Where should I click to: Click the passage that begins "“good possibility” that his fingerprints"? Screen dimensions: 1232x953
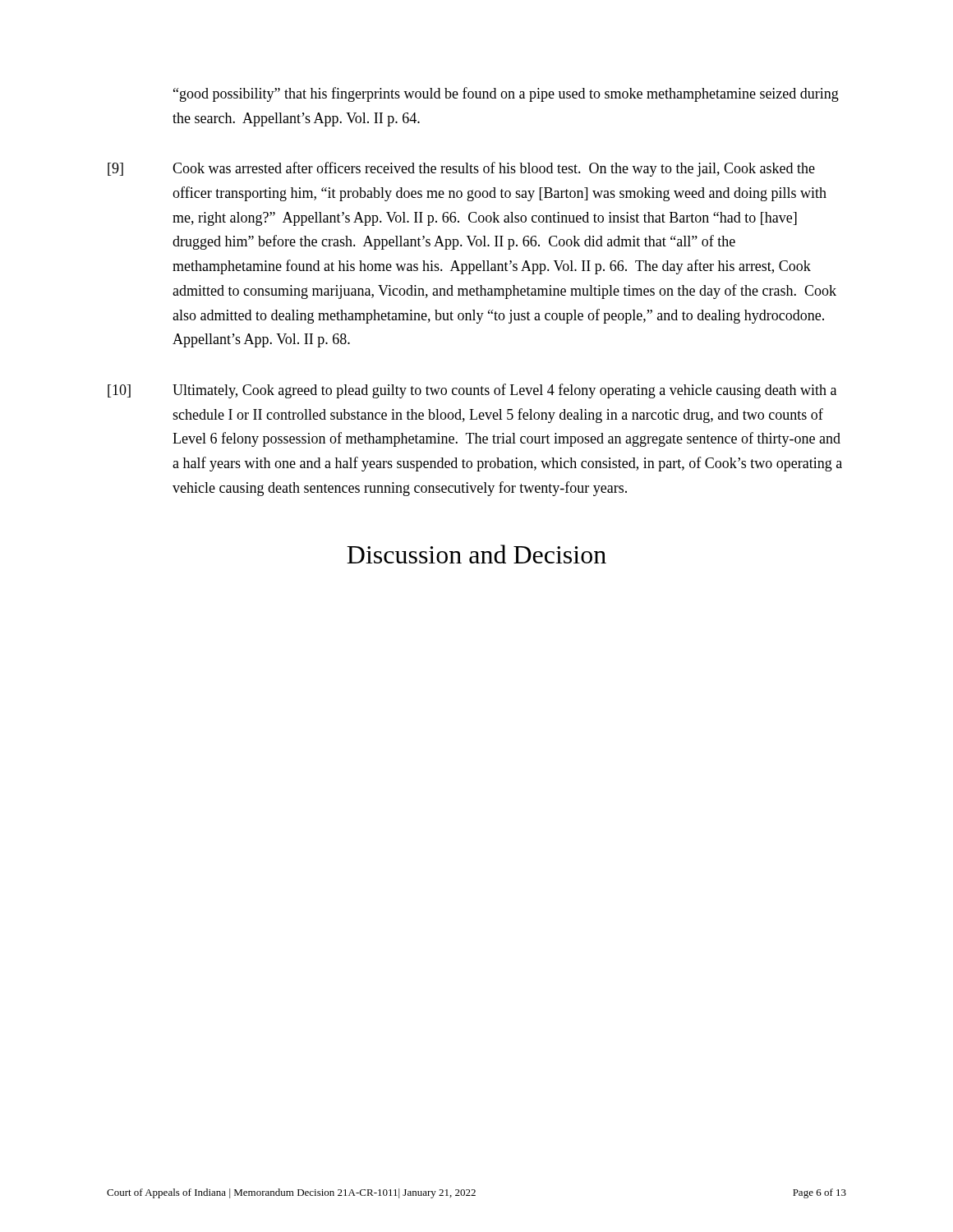(506, 106)
